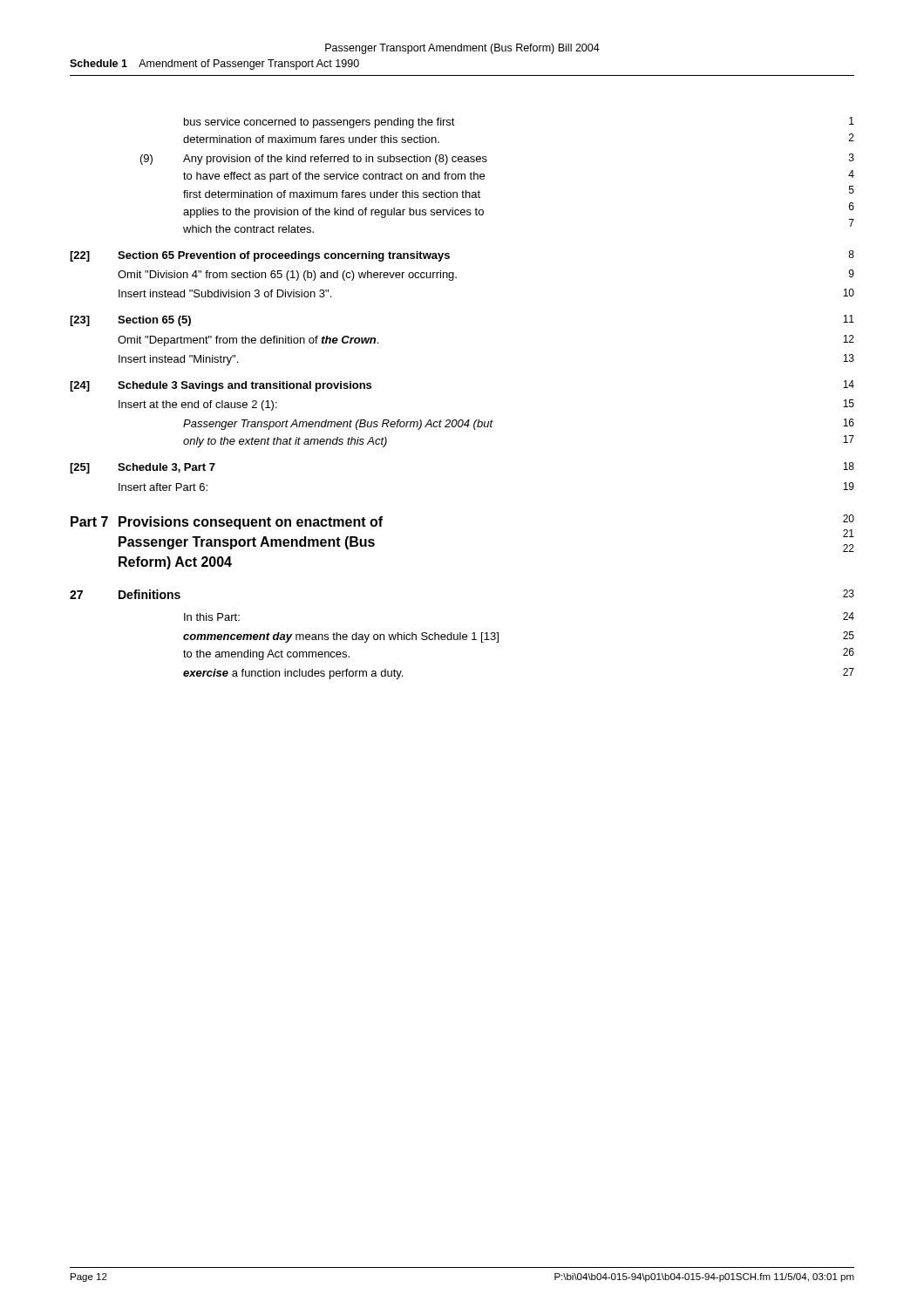Screen dimensions: 1308x924
Task: Find the section header on this page that starts "[24] Schedule 3 Savings and"
Action: click(243, 386)
